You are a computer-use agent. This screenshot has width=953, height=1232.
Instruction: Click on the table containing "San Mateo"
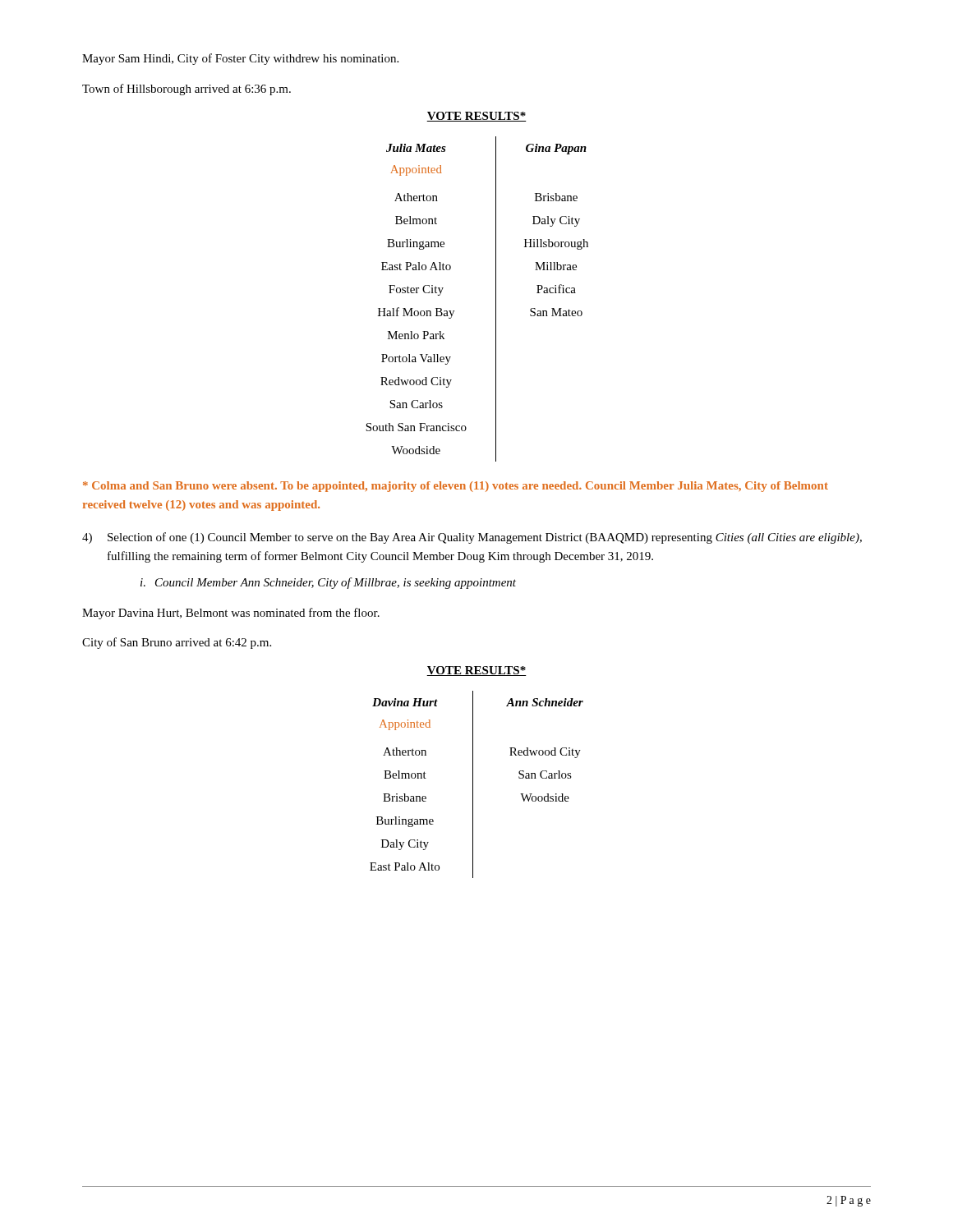pos(476,299)
